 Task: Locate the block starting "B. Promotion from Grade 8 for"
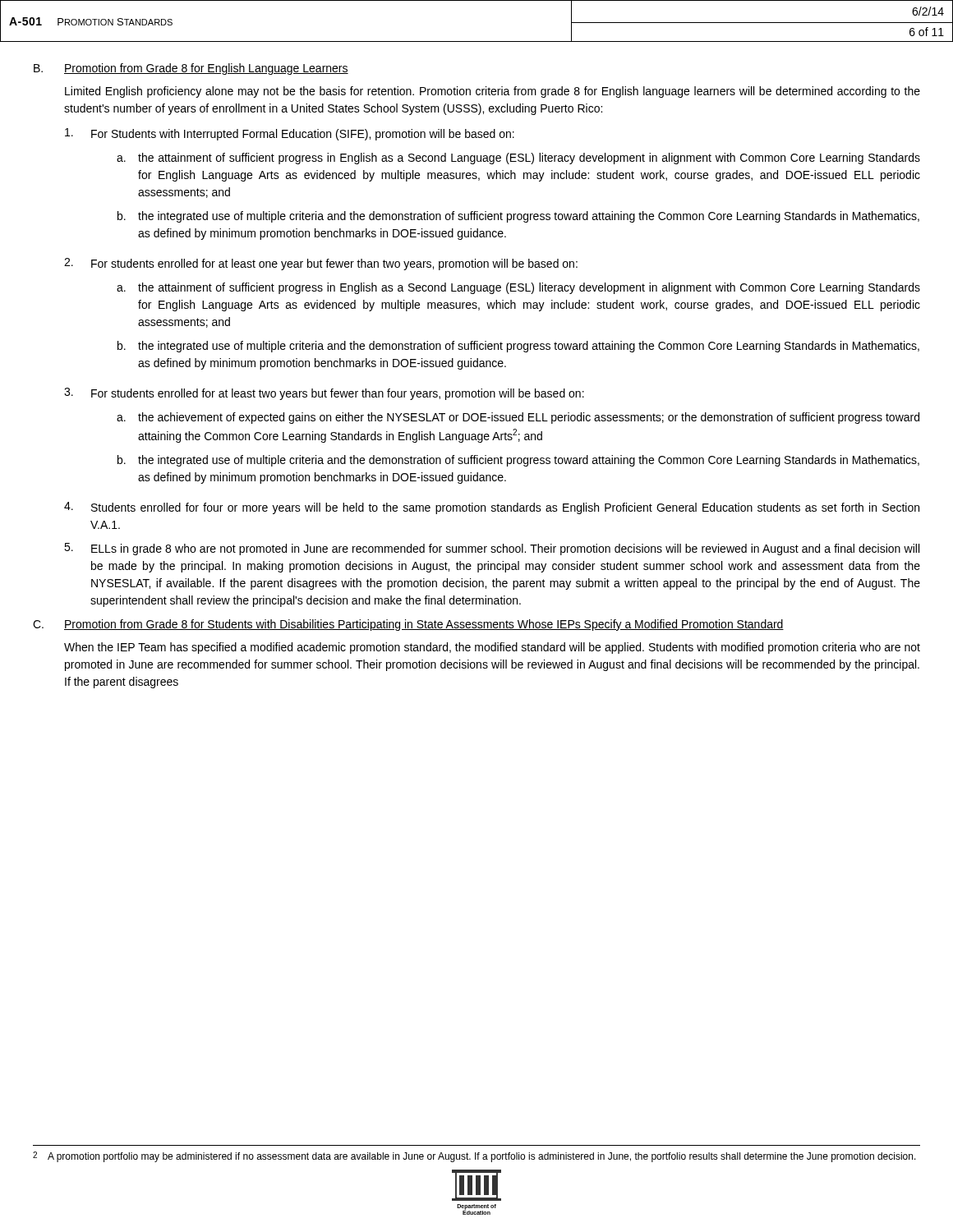point(190,68)
